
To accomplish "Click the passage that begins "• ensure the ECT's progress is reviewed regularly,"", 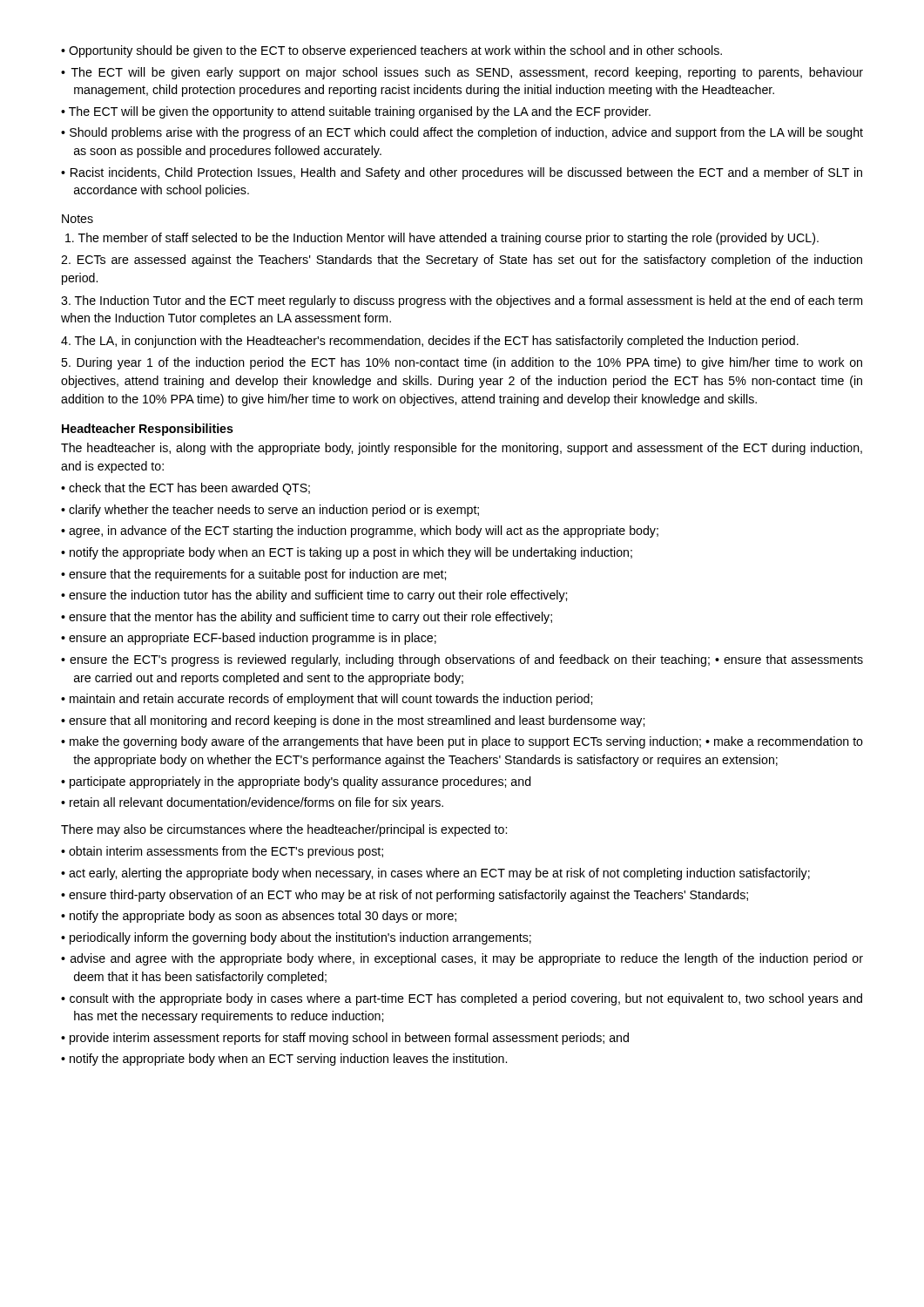I will pyautogui.click(x=462, y=669).
